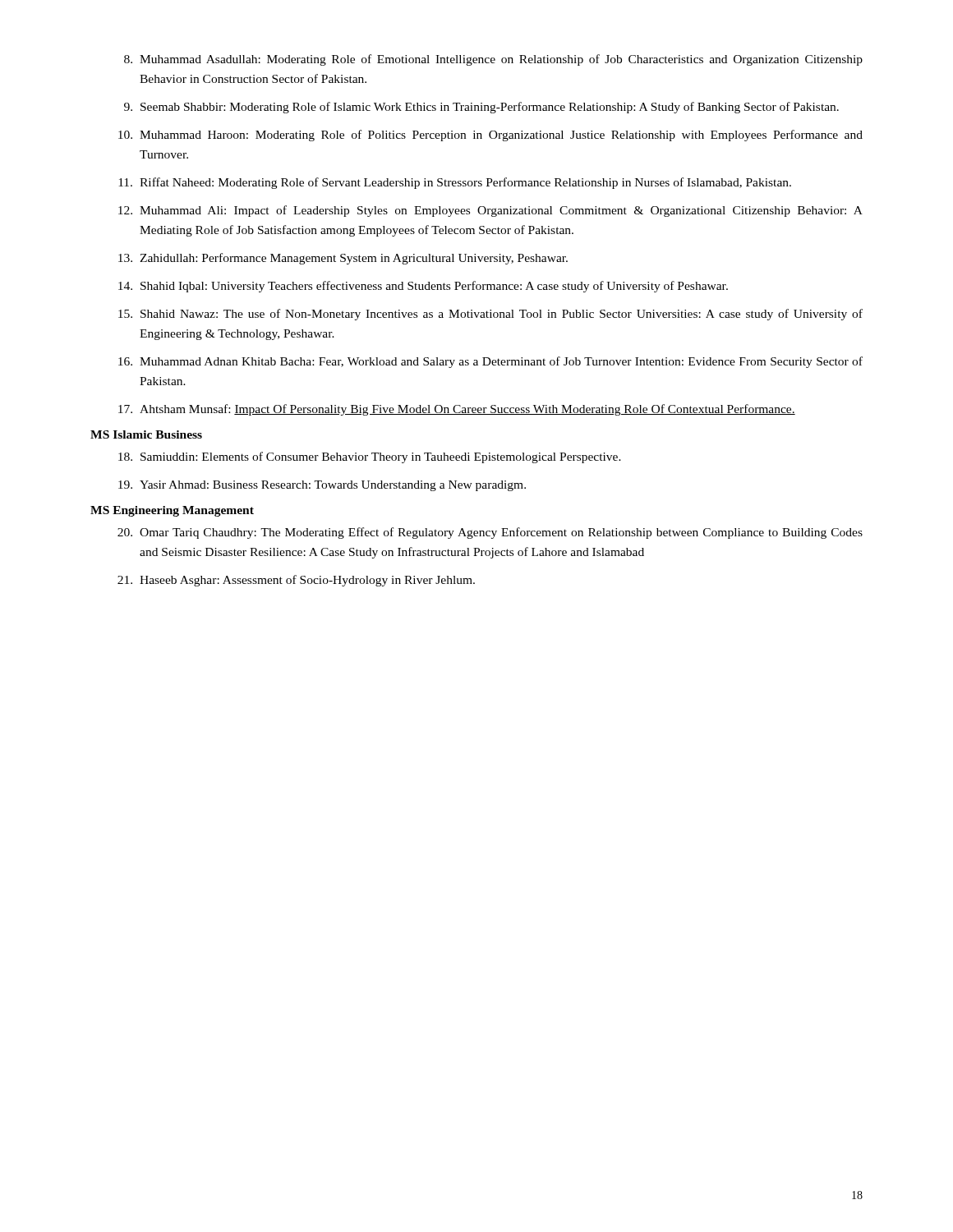Viewport: 953px width, 1232px height.
Task: Point to the block beginning "12. Muhammad Ali: Impact of Leadership Styles on"
Action: (x=476, y=220)
